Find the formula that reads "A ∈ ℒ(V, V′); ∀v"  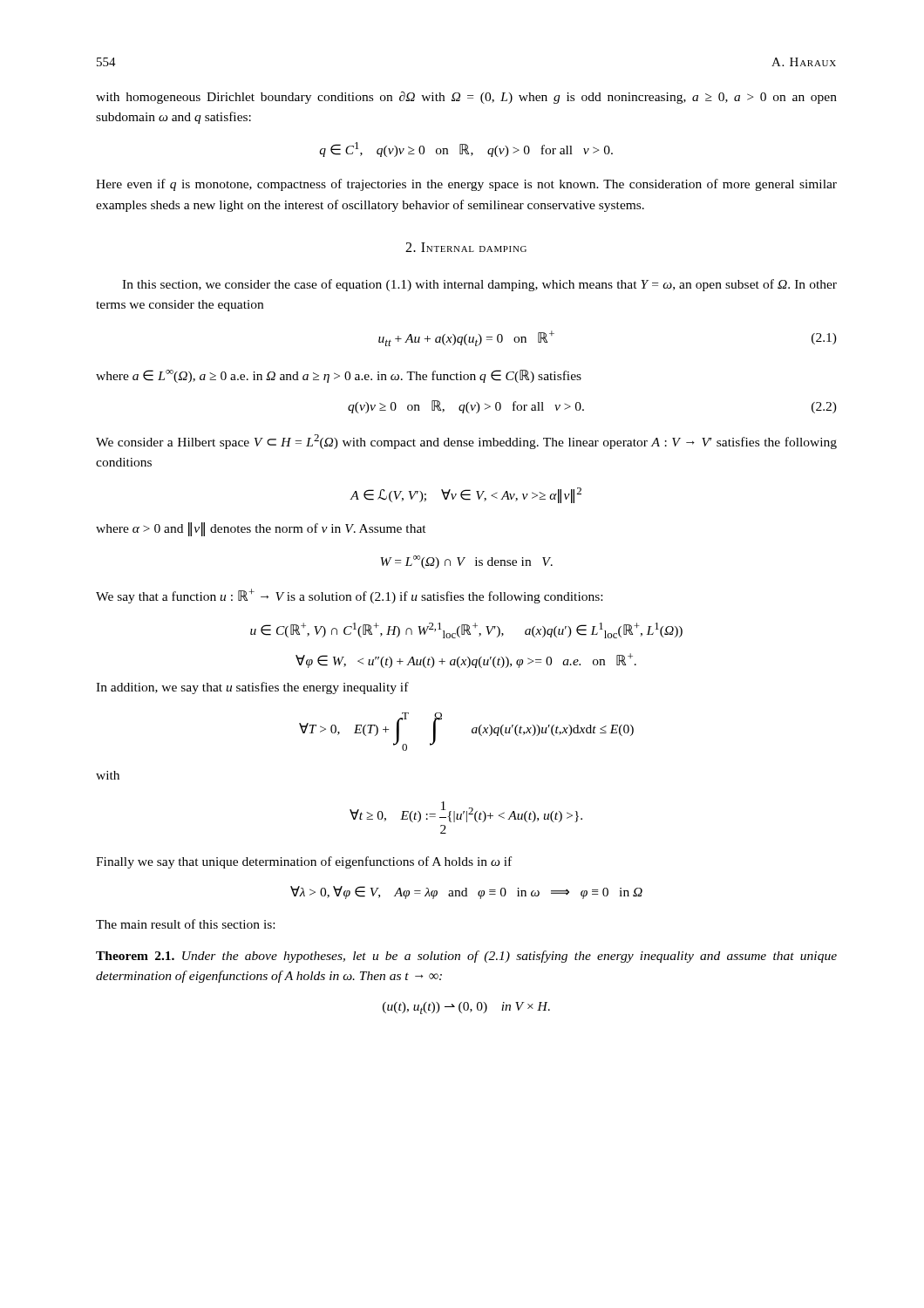point(466,493)
